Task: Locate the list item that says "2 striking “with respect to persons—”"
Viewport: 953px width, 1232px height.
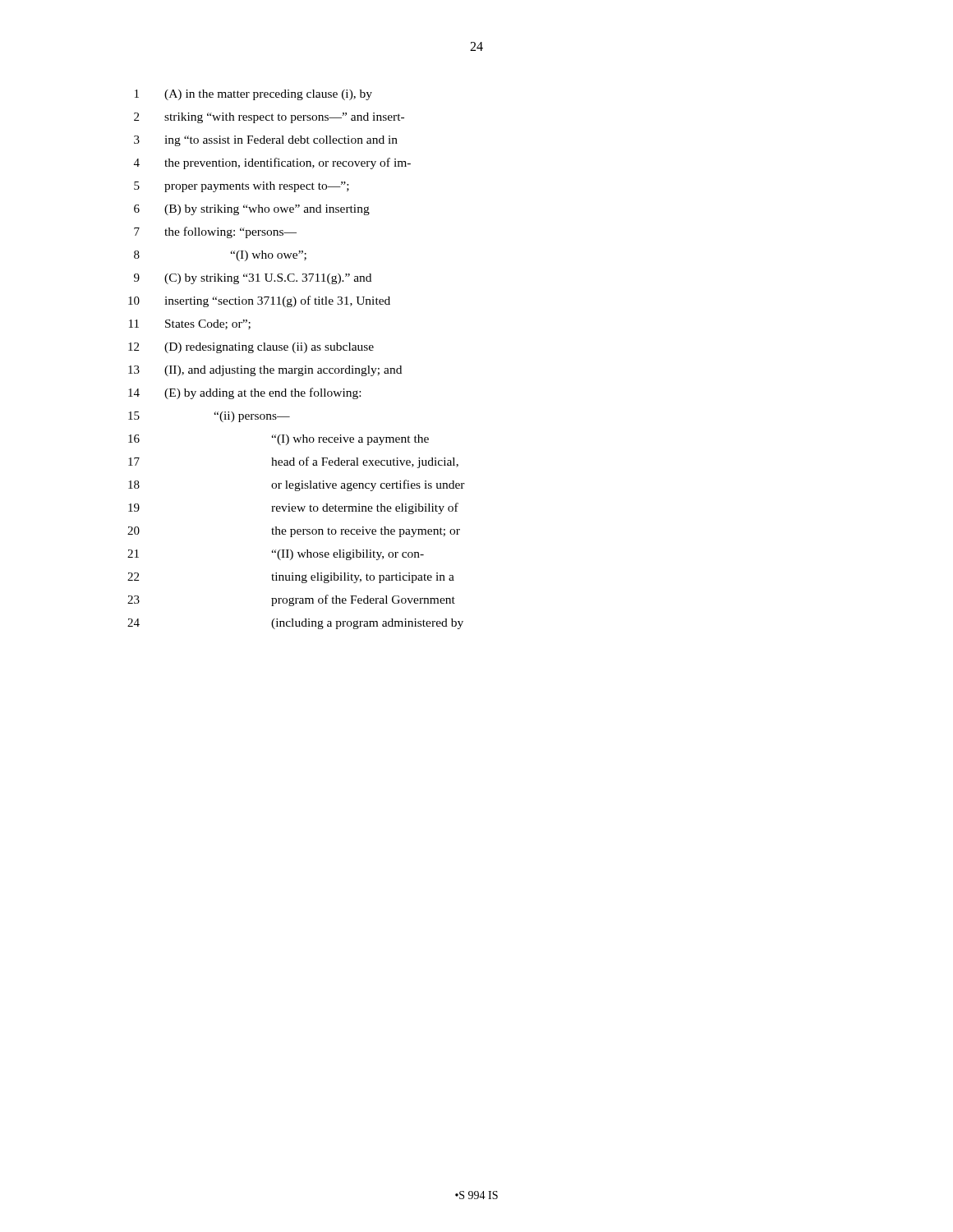Action: pyautogui.click(x=269, y=118)
